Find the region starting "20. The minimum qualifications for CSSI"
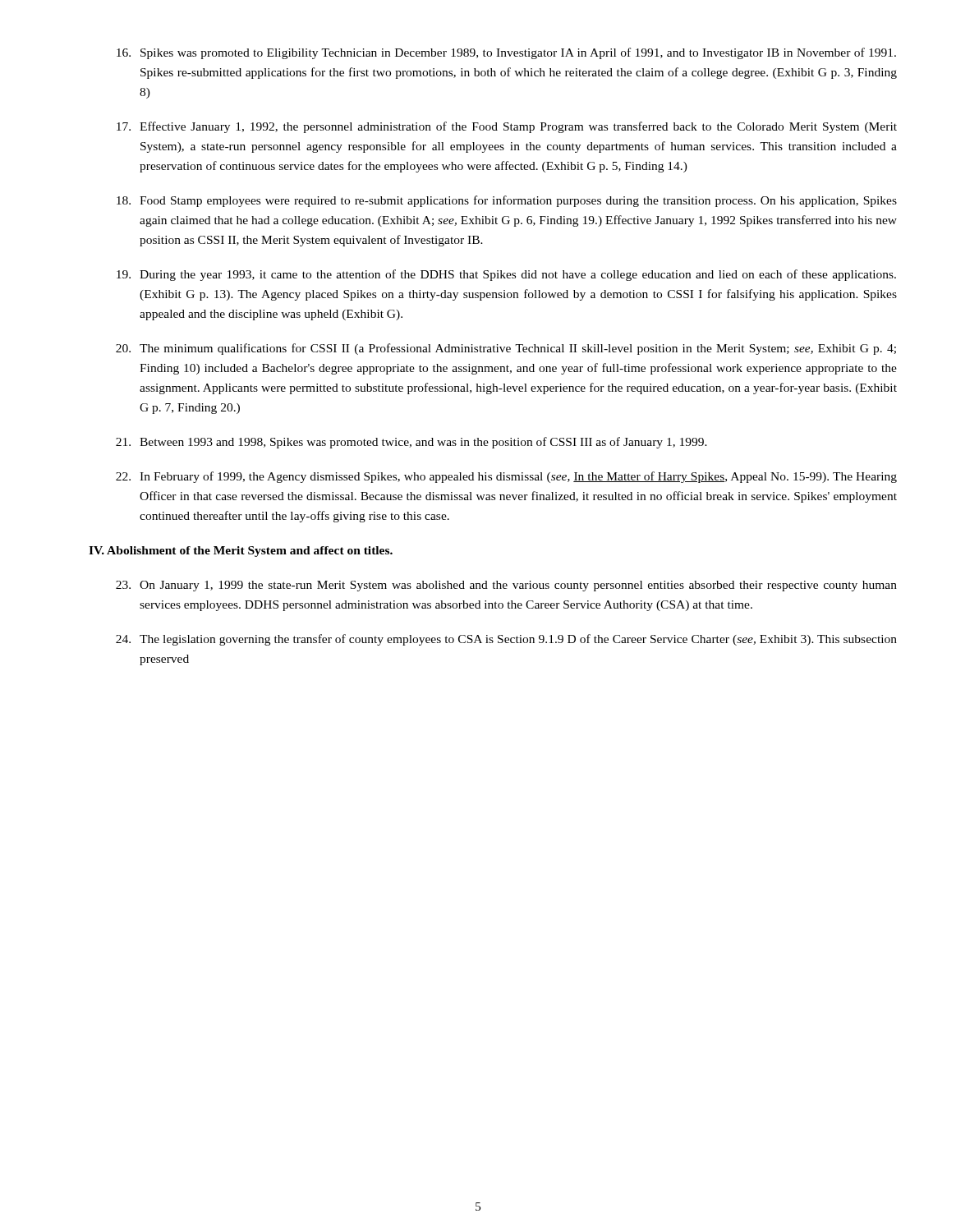The height and width of the screenshot is (1232, 956). tap(493, 378)
